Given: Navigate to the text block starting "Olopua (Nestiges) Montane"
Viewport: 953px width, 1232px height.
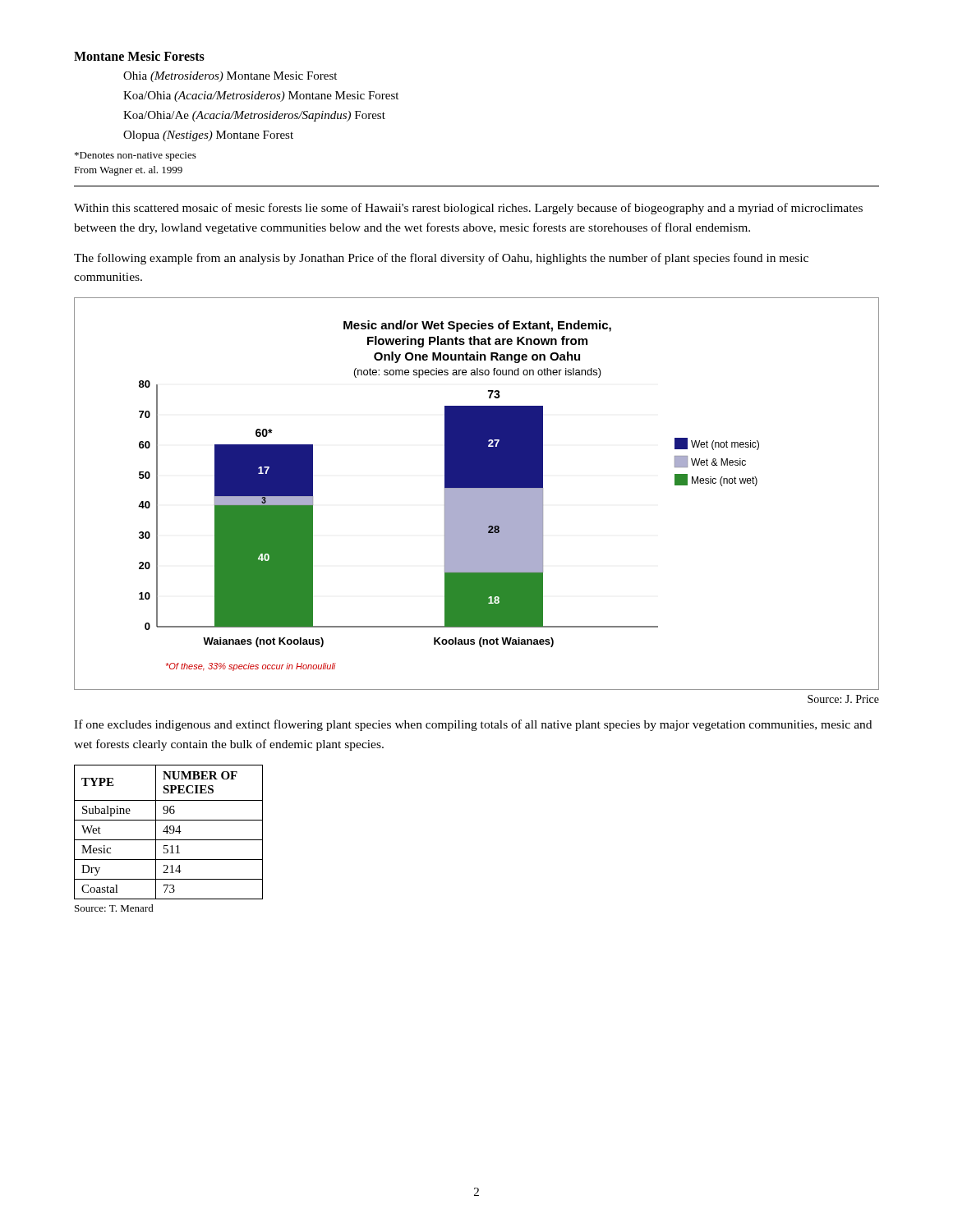Looking at the screenshot, I should tap(208, 135).
